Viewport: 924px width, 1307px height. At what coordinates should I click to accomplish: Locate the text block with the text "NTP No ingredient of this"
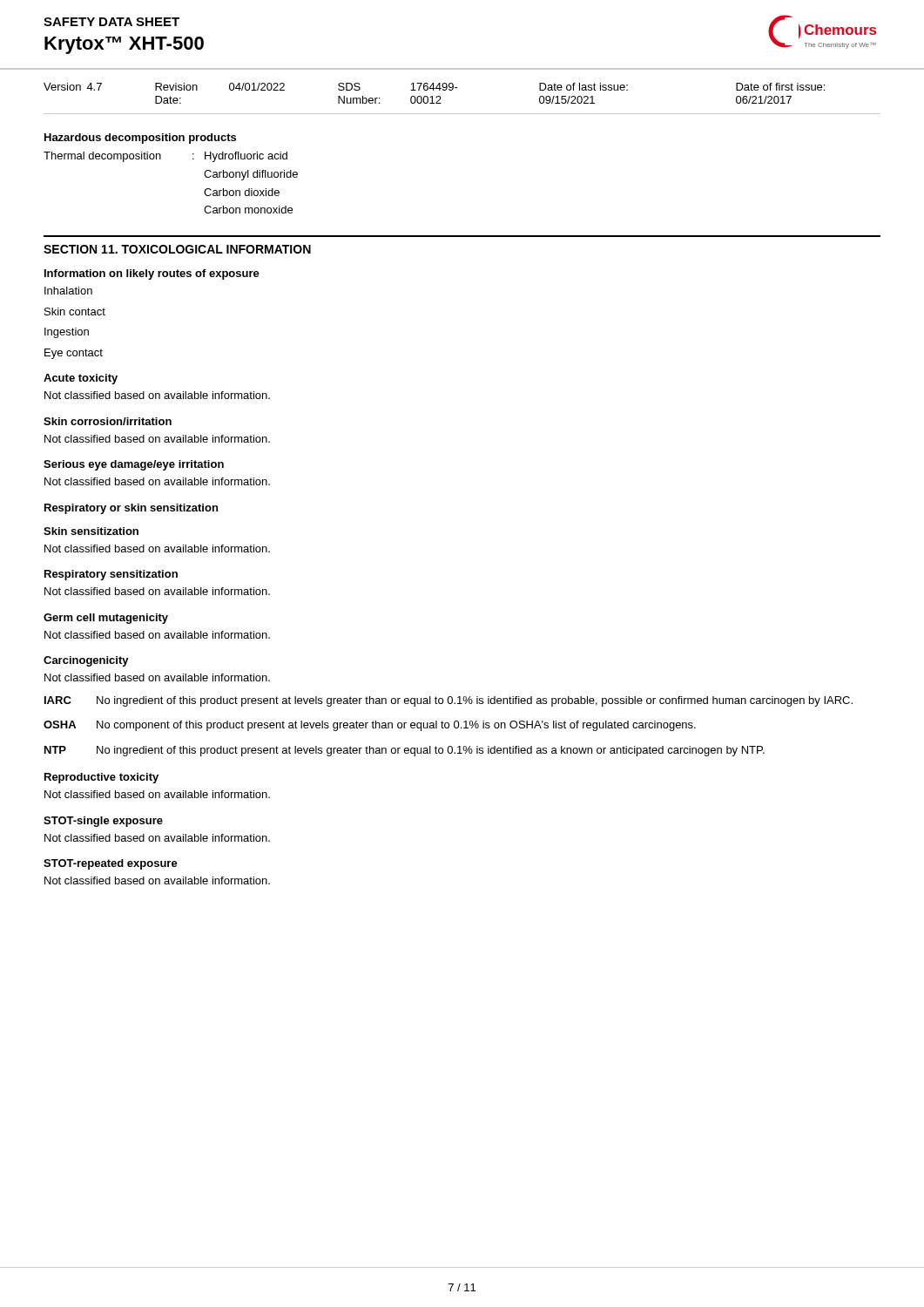point(462,751)
